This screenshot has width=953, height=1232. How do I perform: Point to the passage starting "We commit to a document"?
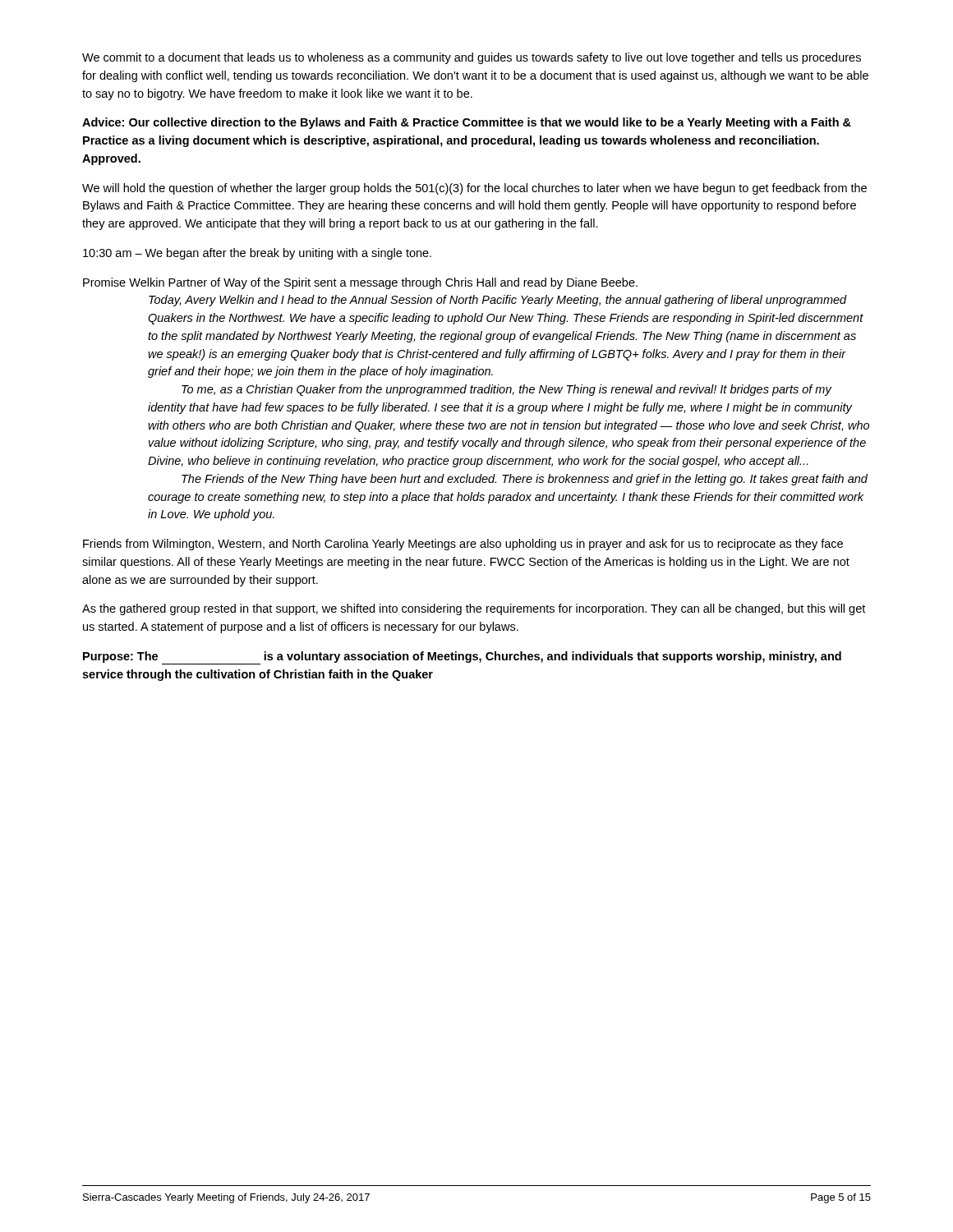(476, 76)
